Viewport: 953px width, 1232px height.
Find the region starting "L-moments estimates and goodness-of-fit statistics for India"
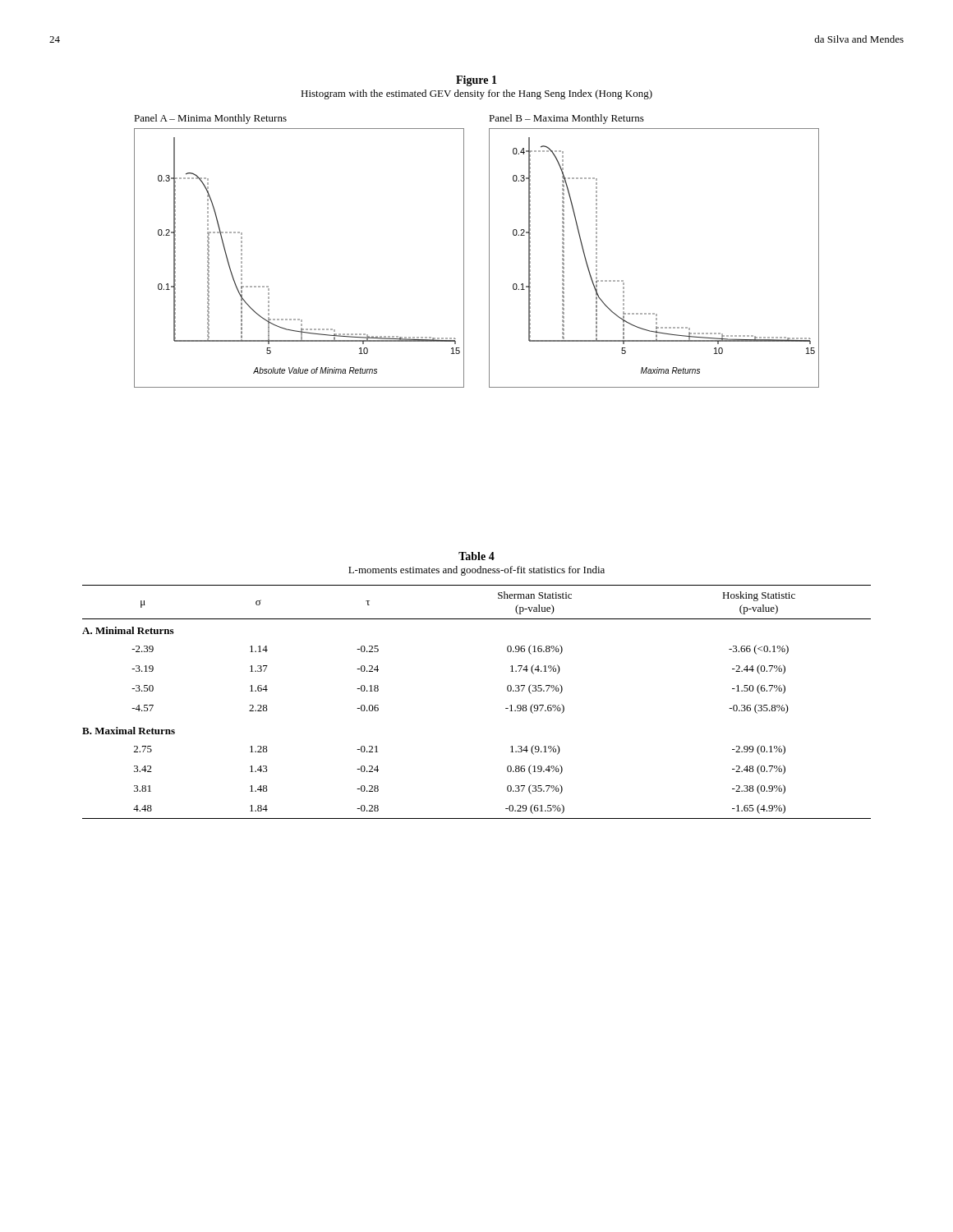476,570
